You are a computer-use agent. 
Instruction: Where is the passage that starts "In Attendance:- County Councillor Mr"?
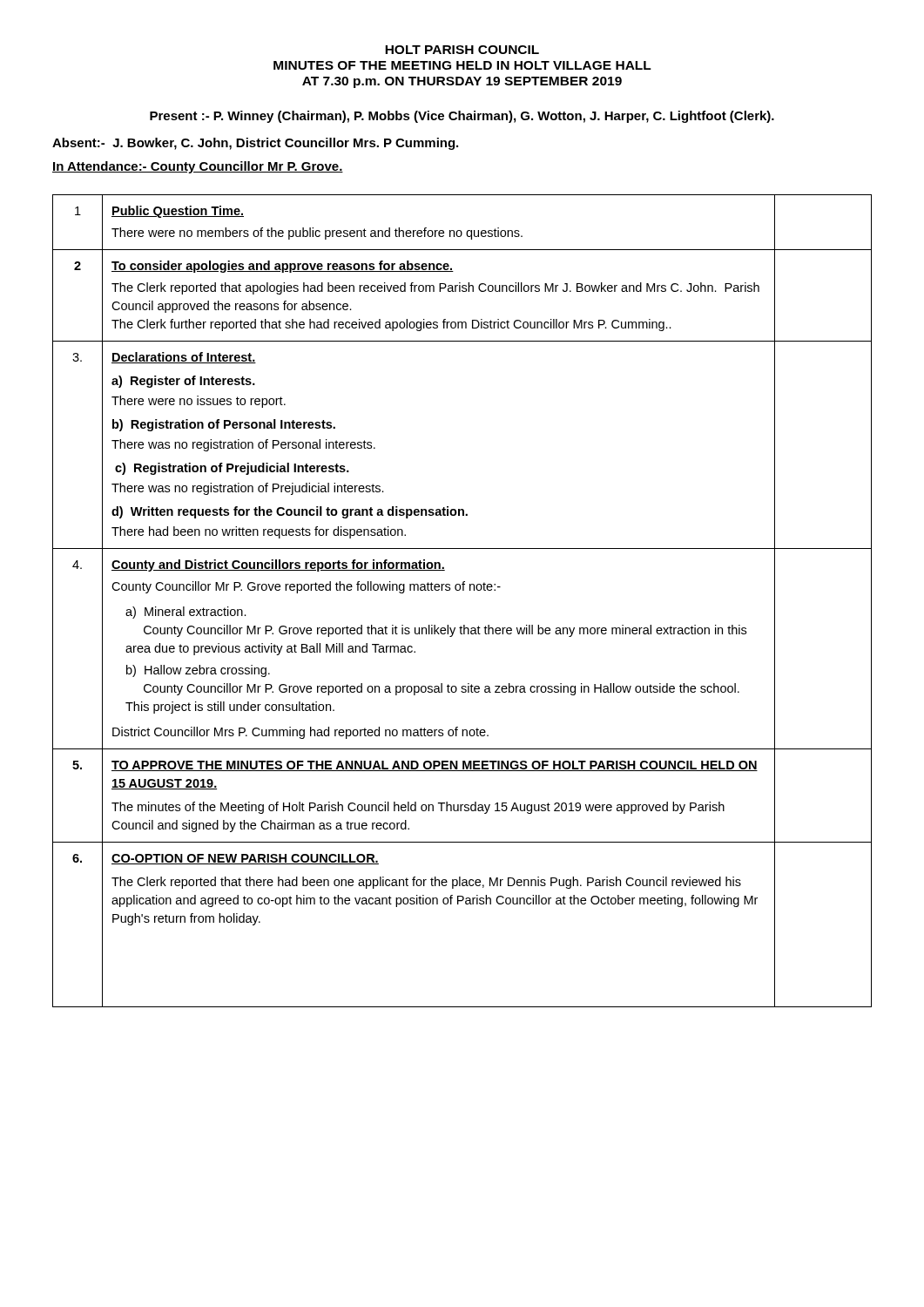[x=198, y=167]
